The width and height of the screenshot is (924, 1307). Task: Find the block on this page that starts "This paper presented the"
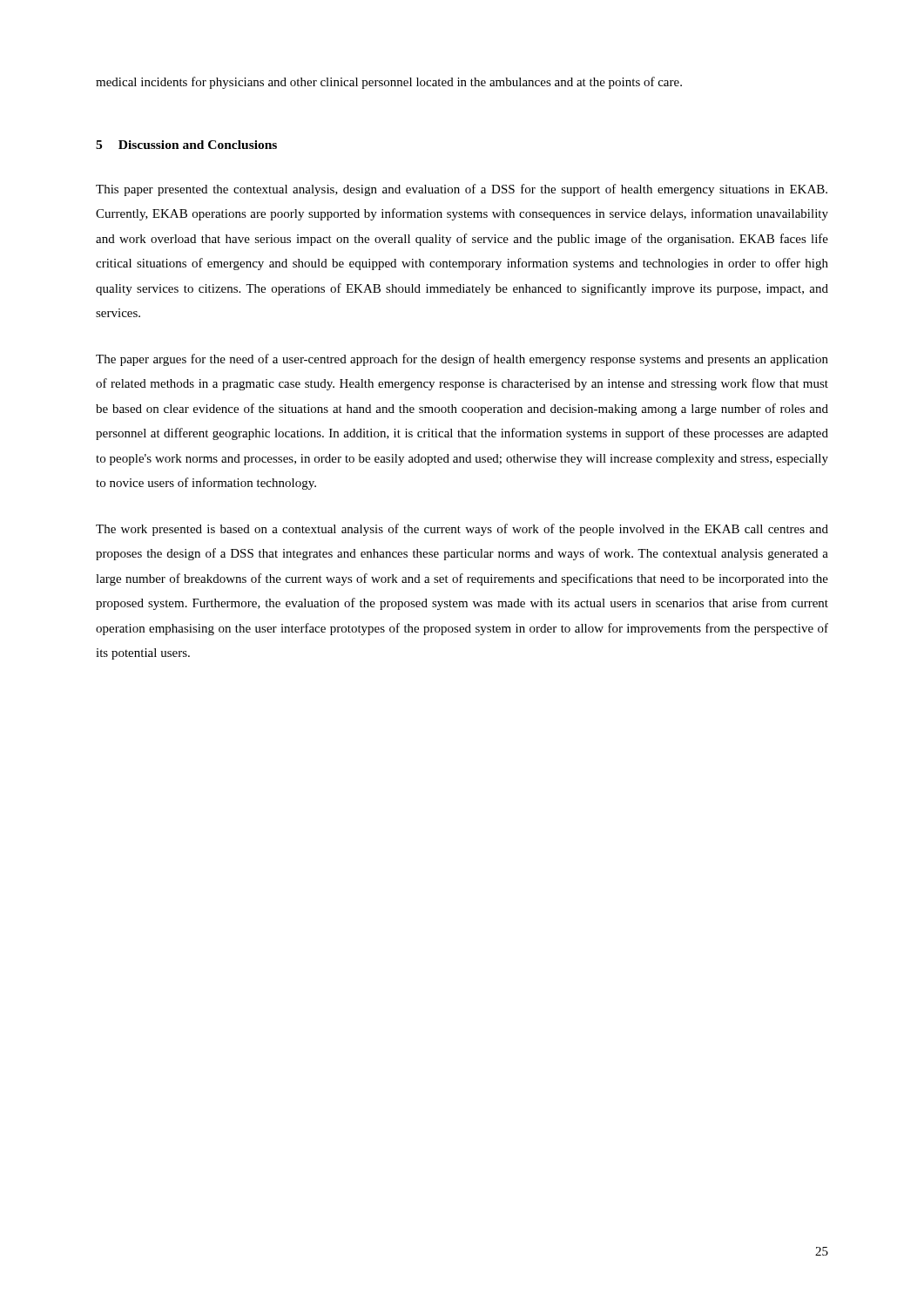pos(462,251)
